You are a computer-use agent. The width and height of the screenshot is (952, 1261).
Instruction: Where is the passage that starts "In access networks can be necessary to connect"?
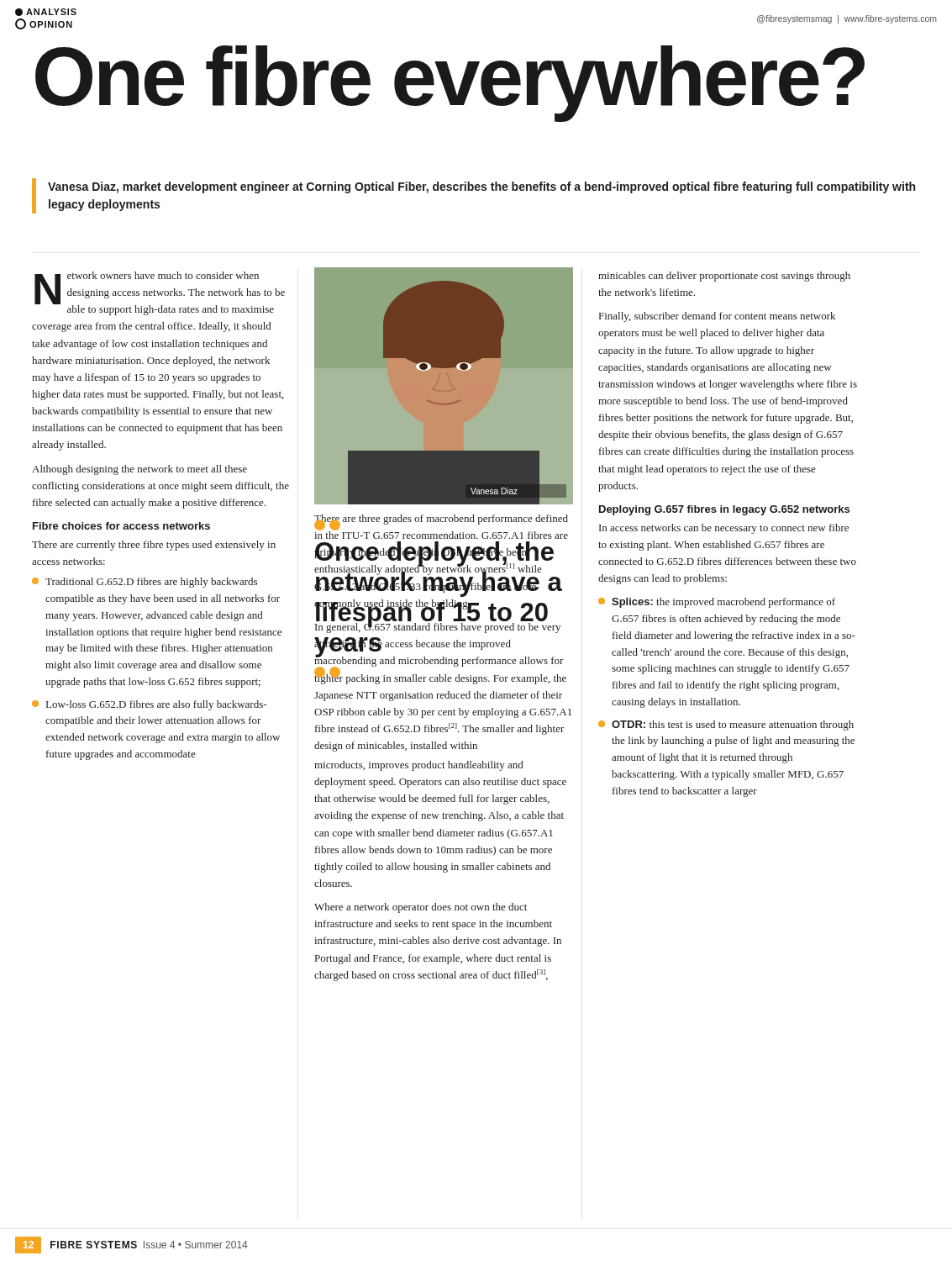click(728, 553)
